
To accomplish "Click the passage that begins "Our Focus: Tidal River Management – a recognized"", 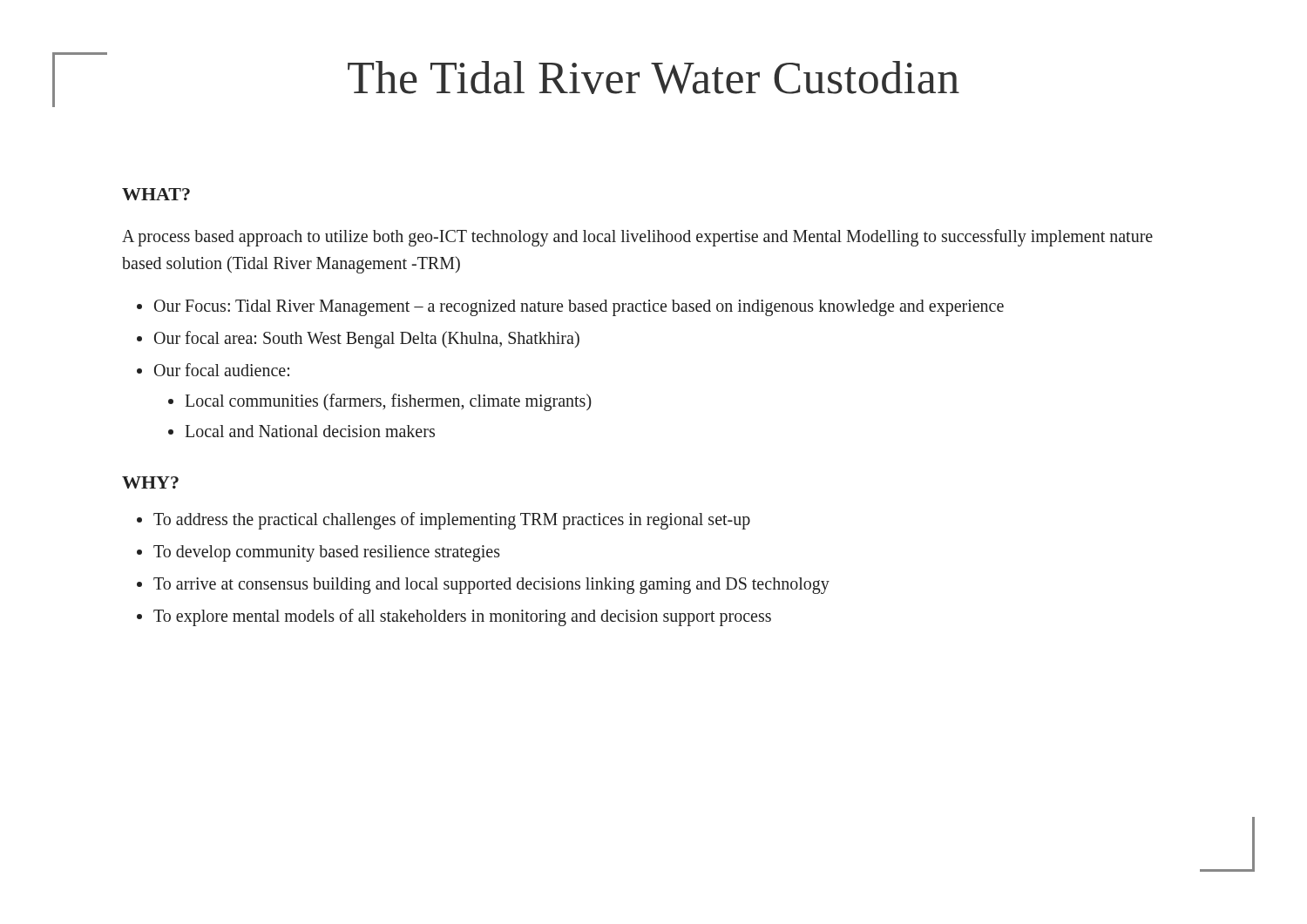I will pos(579,306).
